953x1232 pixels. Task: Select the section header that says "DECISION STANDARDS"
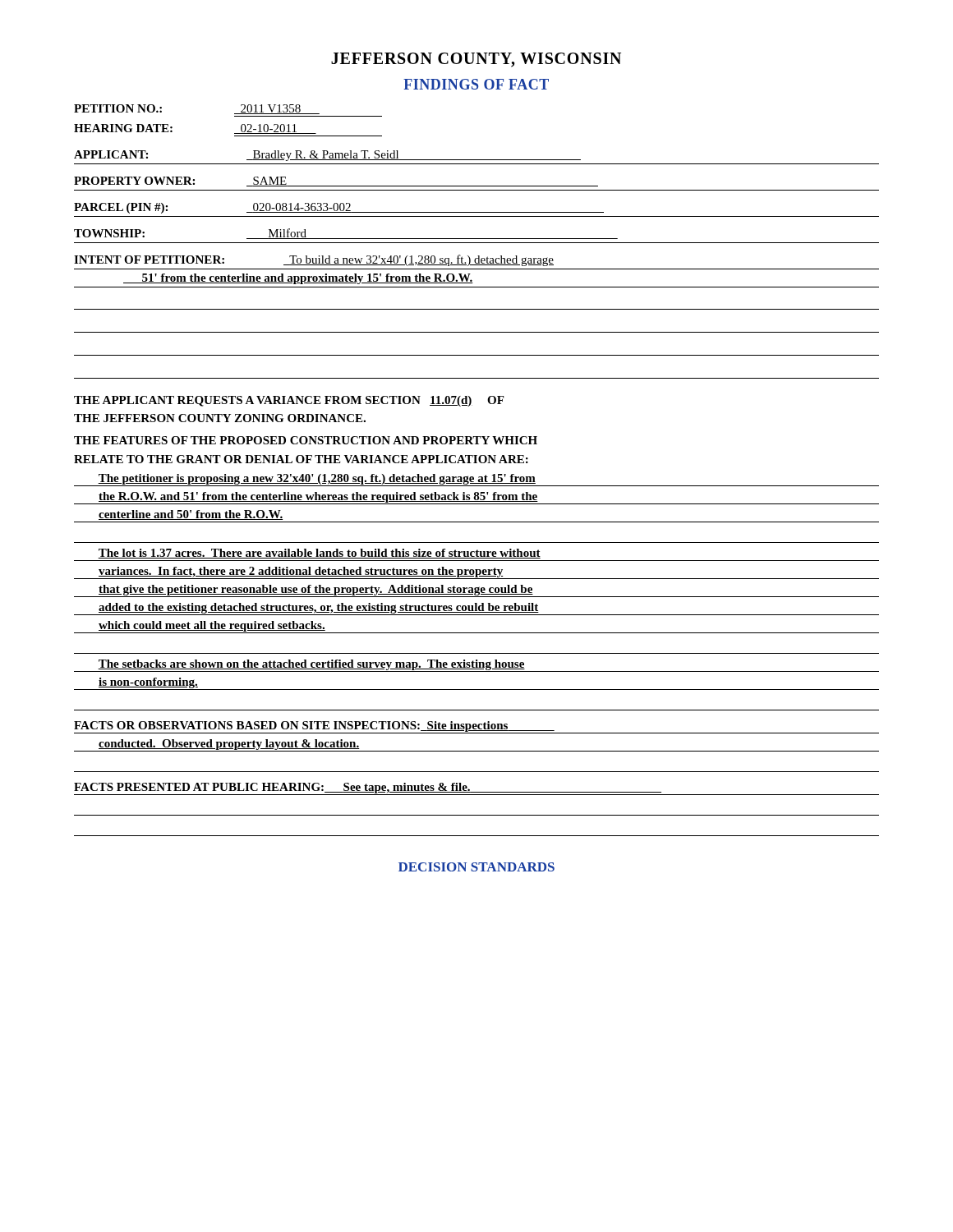tap(476, 867)
